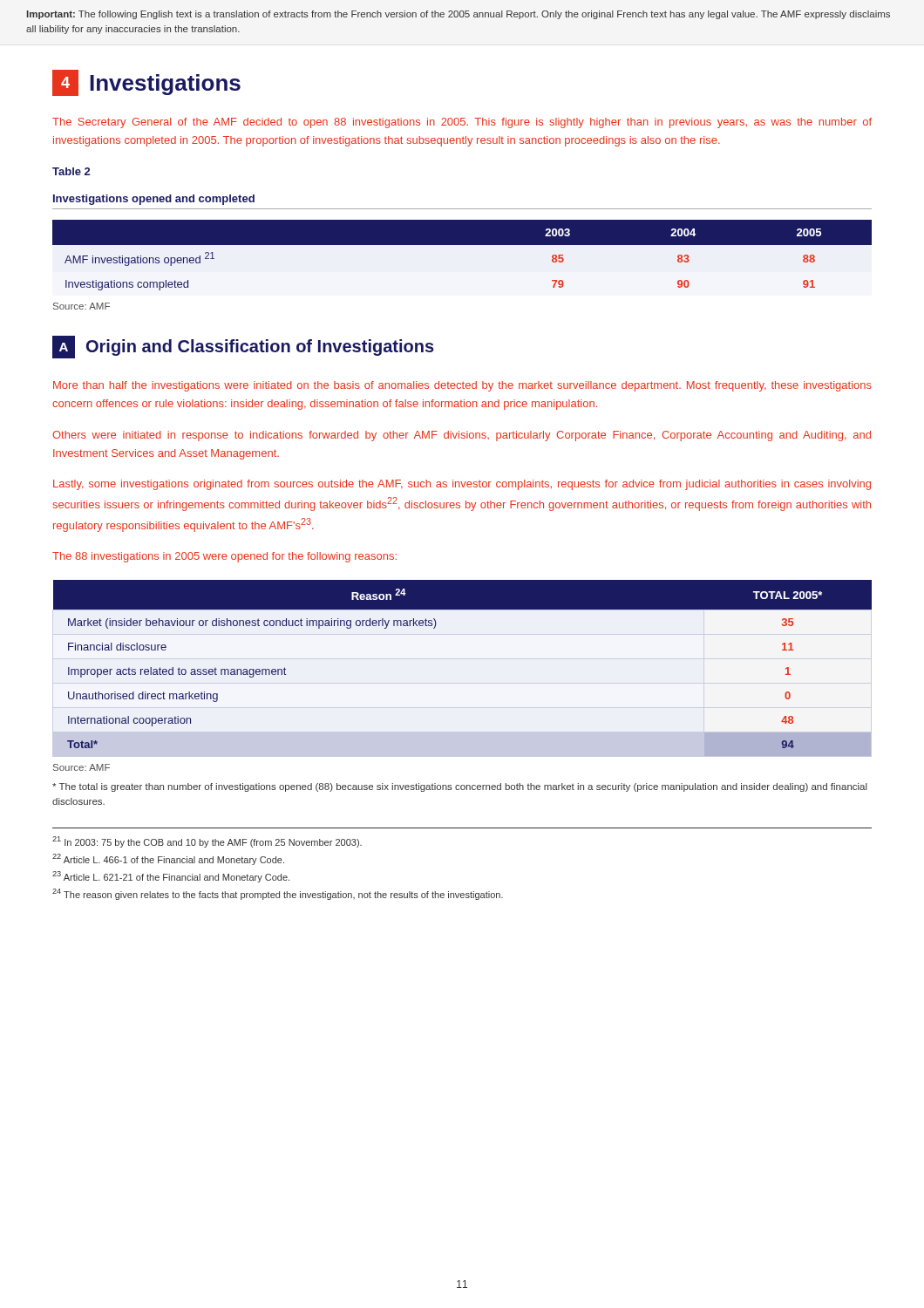Click the passage that begins "The Secretary General of the AMF decided to"
The width and height of the screenshot is (924, 1308).
462,131
